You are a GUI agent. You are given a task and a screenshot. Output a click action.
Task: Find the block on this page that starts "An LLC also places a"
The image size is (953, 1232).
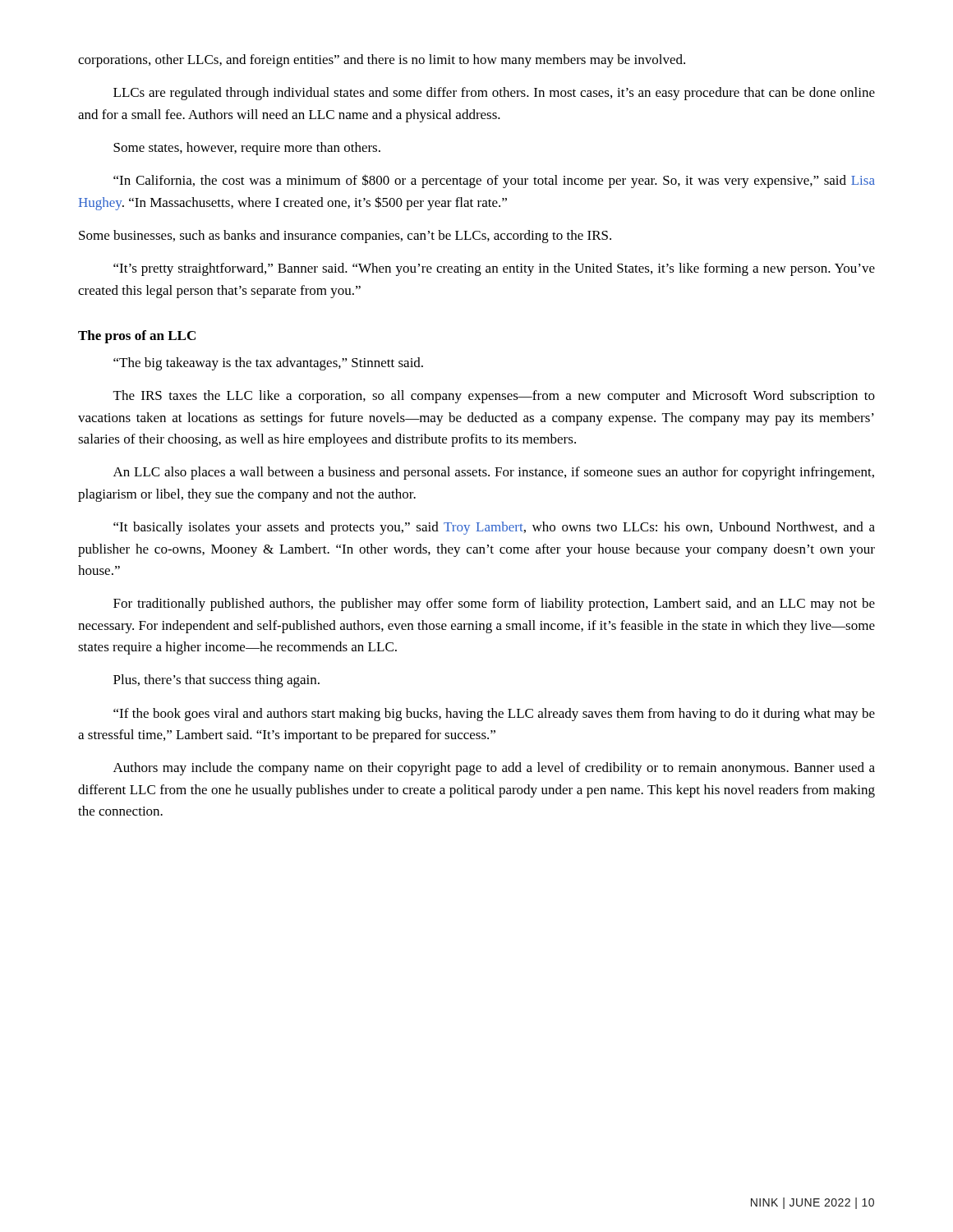(x=476, y=484)
